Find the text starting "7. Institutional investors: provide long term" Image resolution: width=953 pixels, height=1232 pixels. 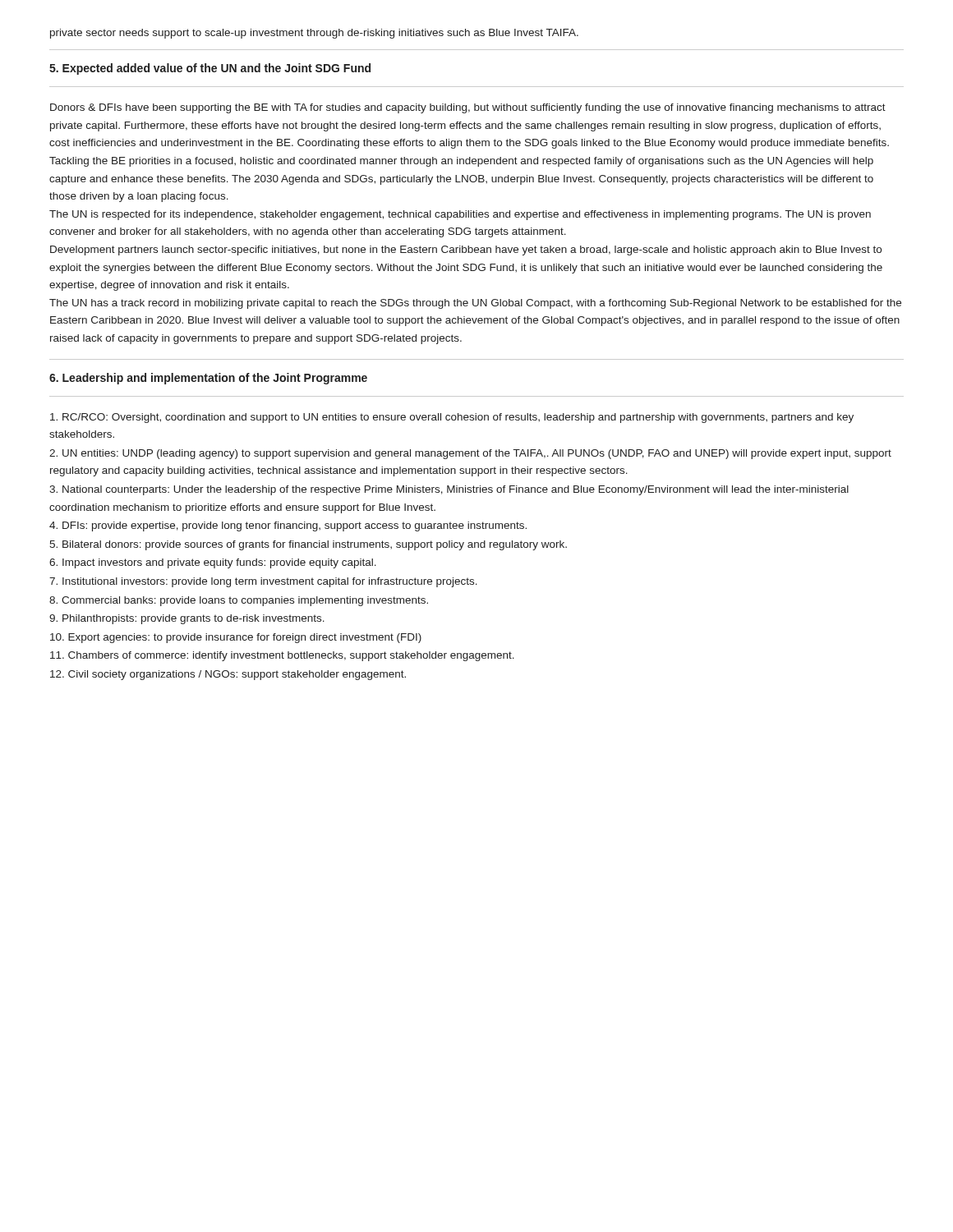(x=264, y=581)
